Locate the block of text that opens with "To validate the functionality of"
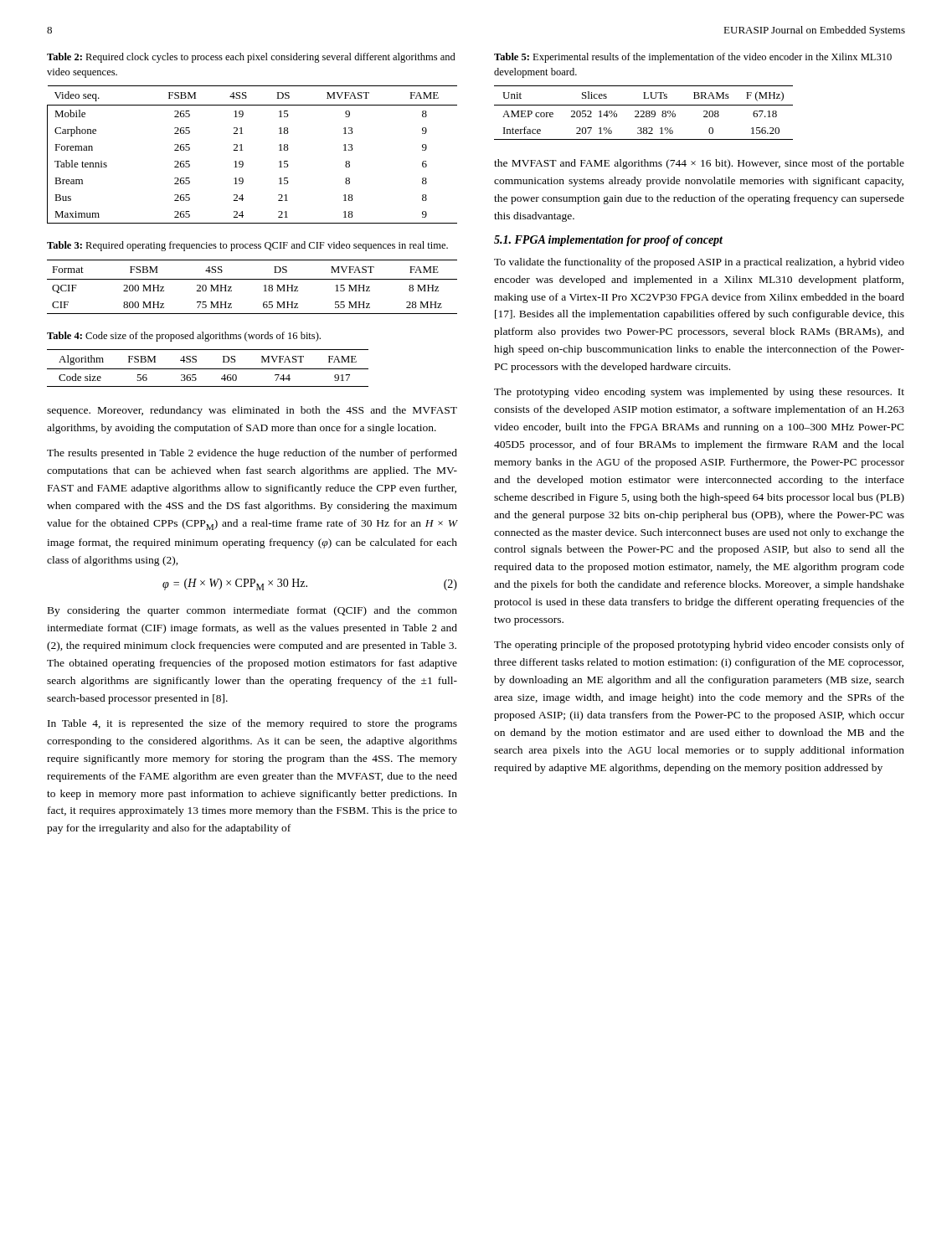952x1256 pixels. (699, 314)
